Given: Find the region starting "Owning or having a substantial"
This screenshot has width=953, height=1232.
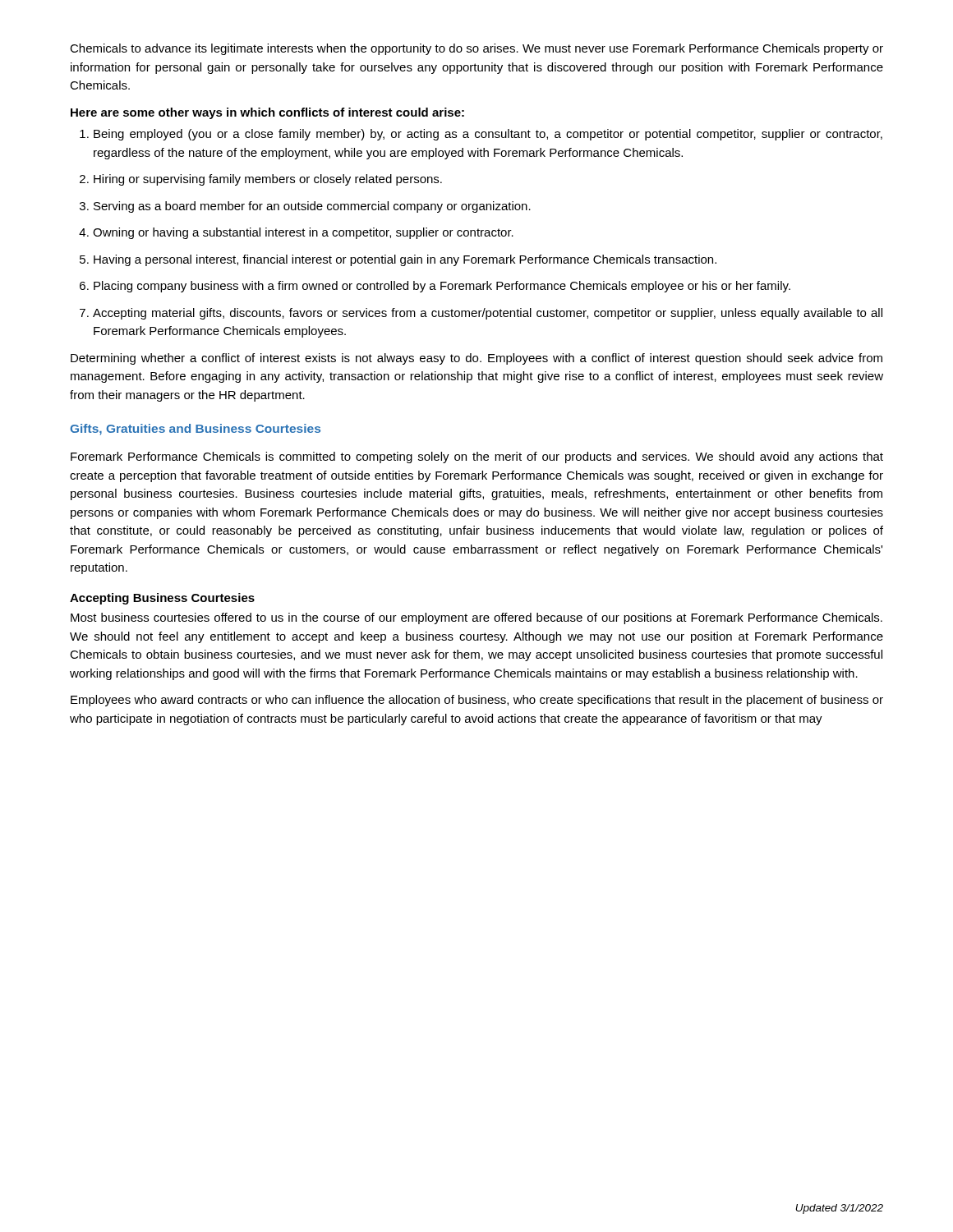Looking at the screenshot, I should (x=476, y=233).
